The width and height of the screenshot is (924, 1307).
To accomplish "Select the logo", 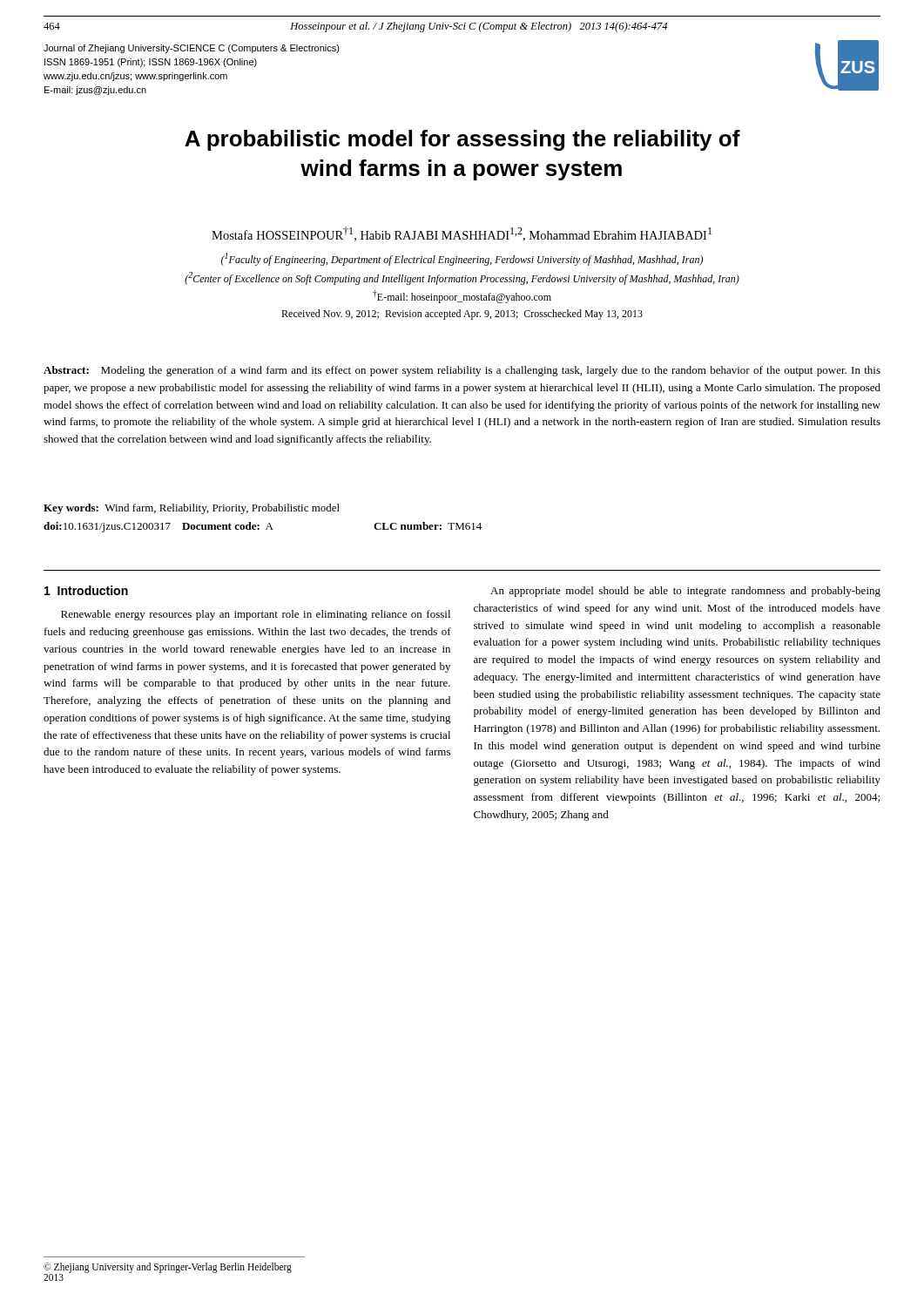I will pos(843,65).
